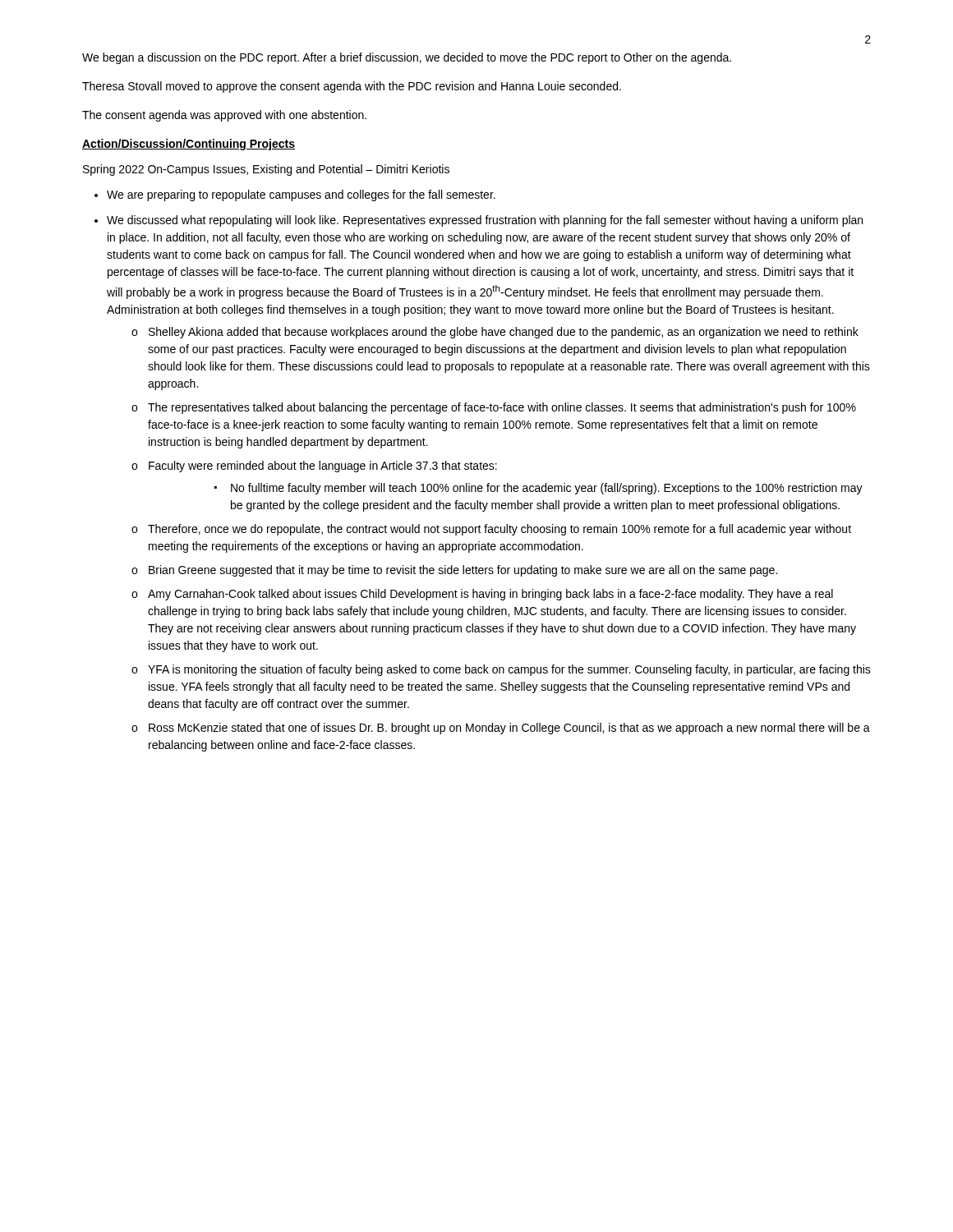953x1232 pixels.
Task: Where is the passage that starts "Brian Greene suggested that it may be time"?
Action: (463, 570)
